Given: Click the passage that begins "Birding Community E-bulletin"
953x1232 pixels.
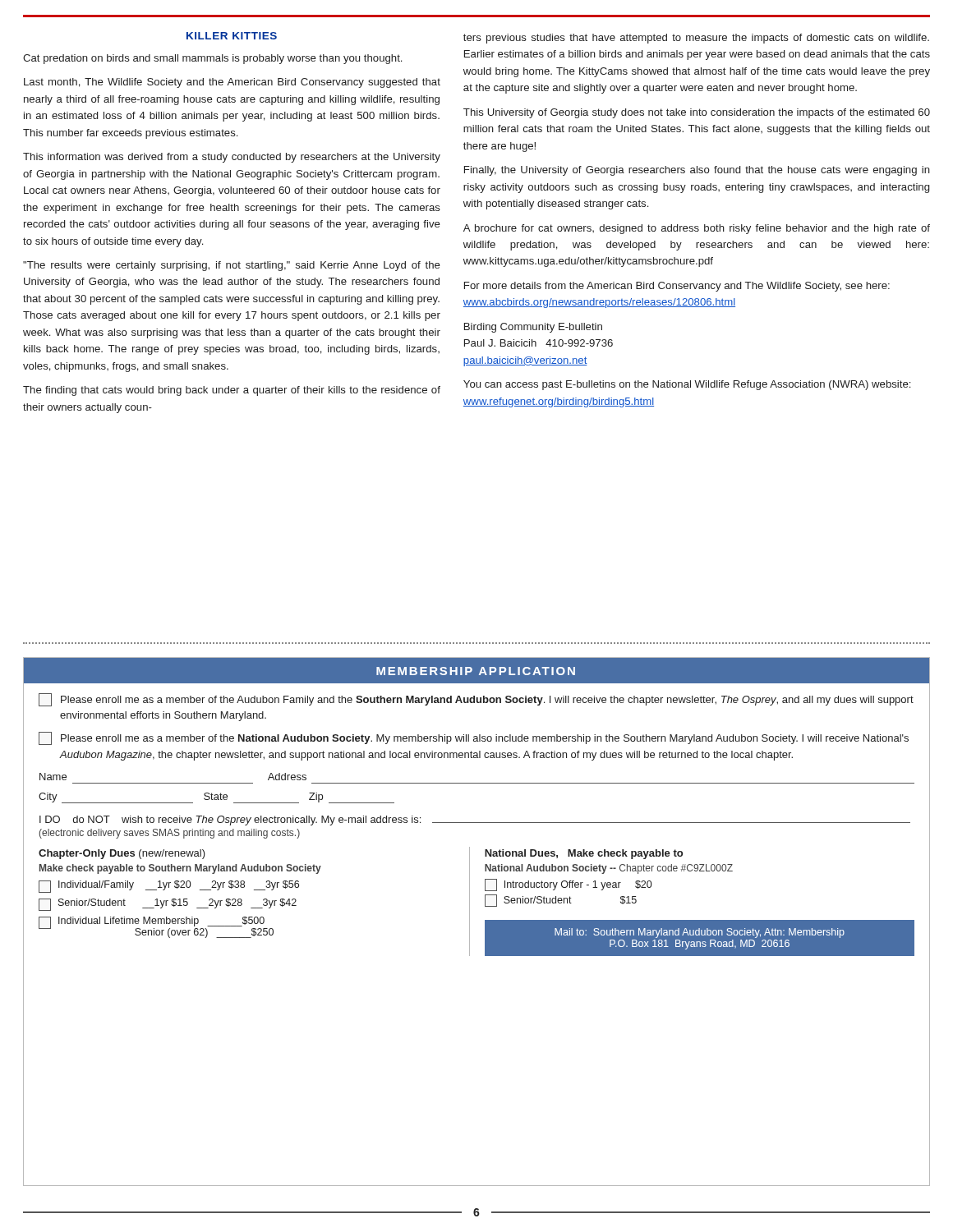Looking at the screenshot, I should pyautogui.click(x=538, y=343).
